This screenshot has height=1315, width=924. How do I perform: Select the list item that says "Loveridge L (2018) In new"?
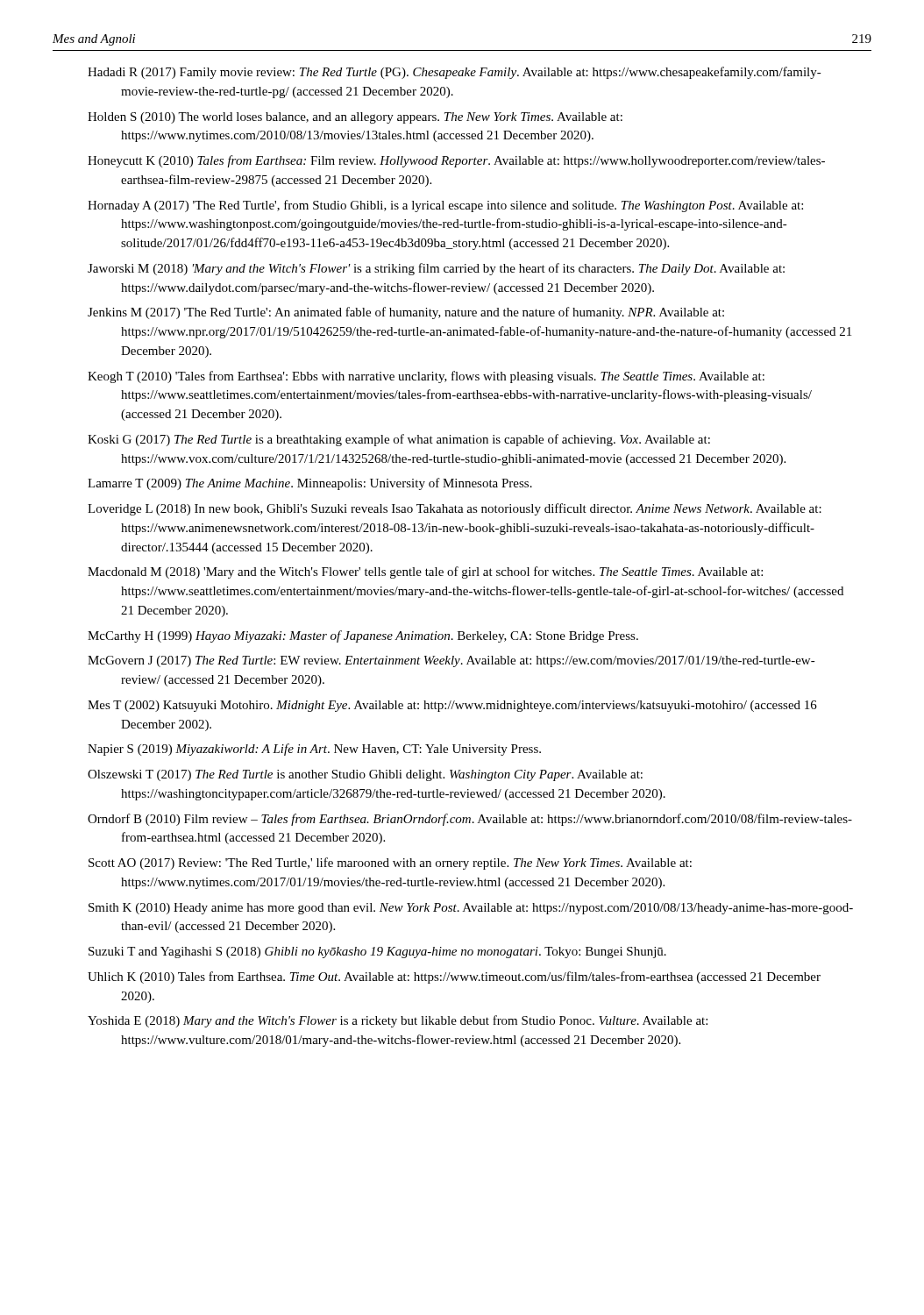pyautogui.click(x=455, y=528)
